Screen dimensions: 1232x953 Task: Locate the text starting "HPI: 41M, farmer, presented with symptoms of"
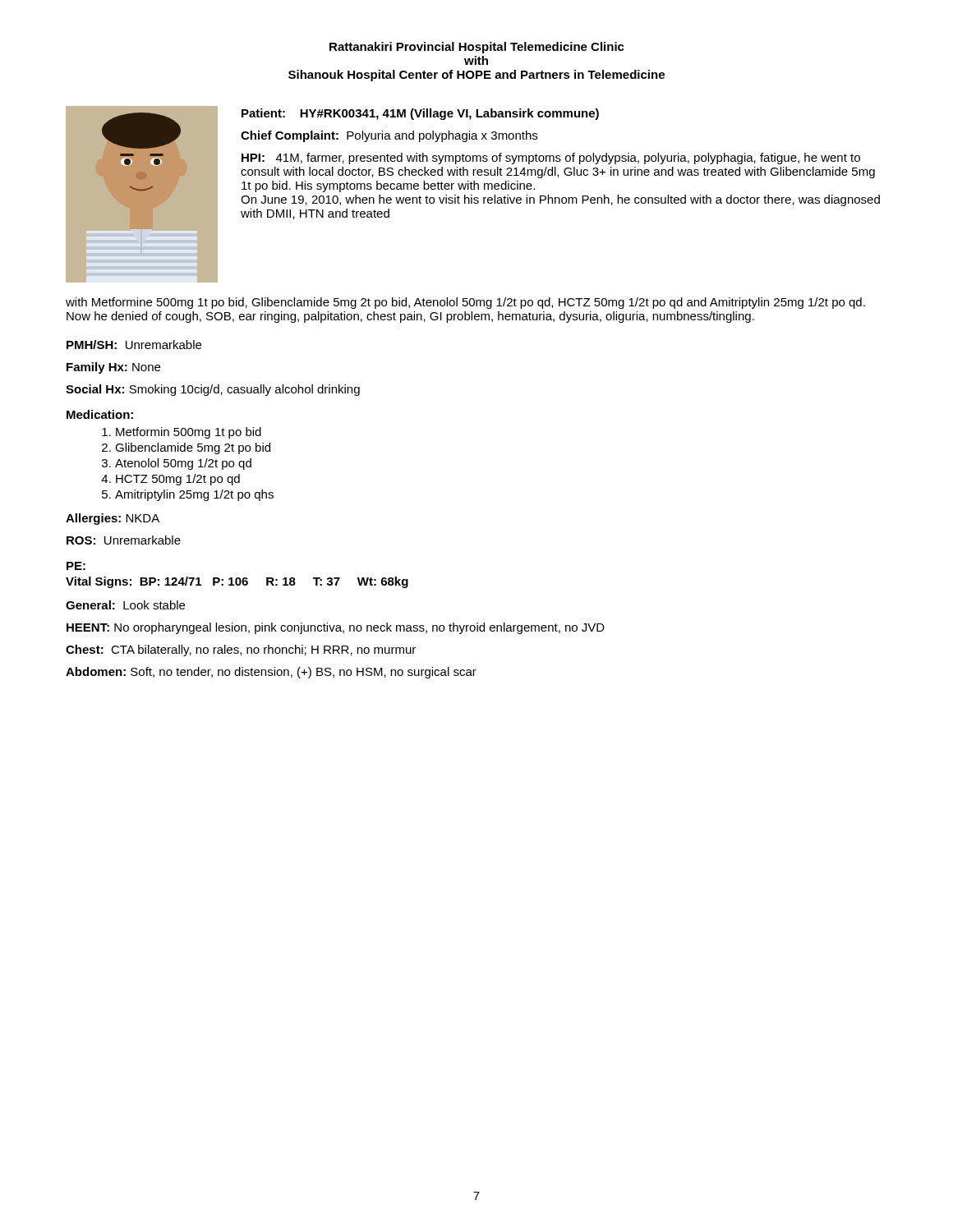[561, 185]
